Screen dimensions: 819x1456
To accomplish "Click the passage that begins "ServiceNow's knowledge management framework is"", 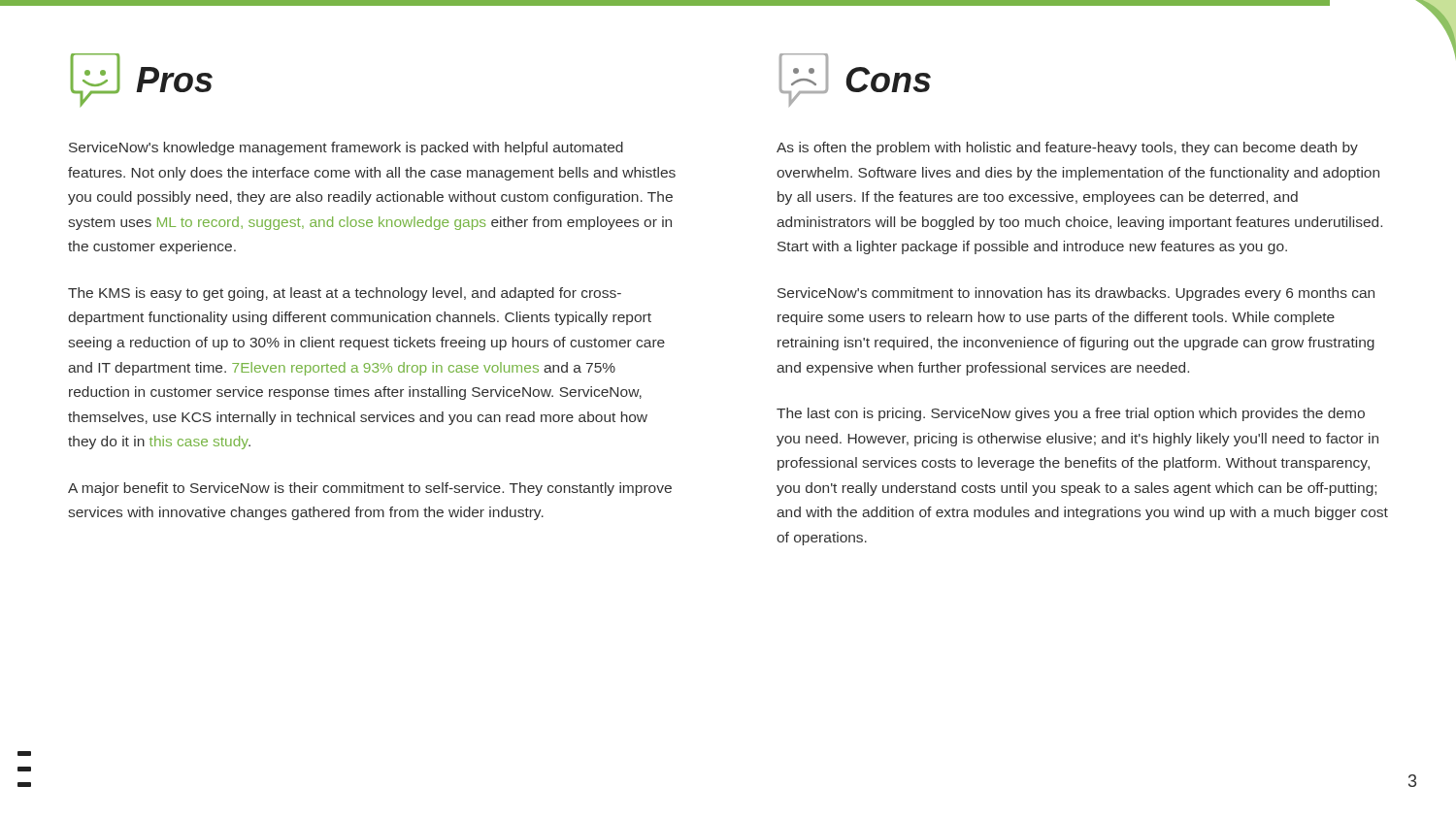I will pyautogui.click(x=372, y=197).
